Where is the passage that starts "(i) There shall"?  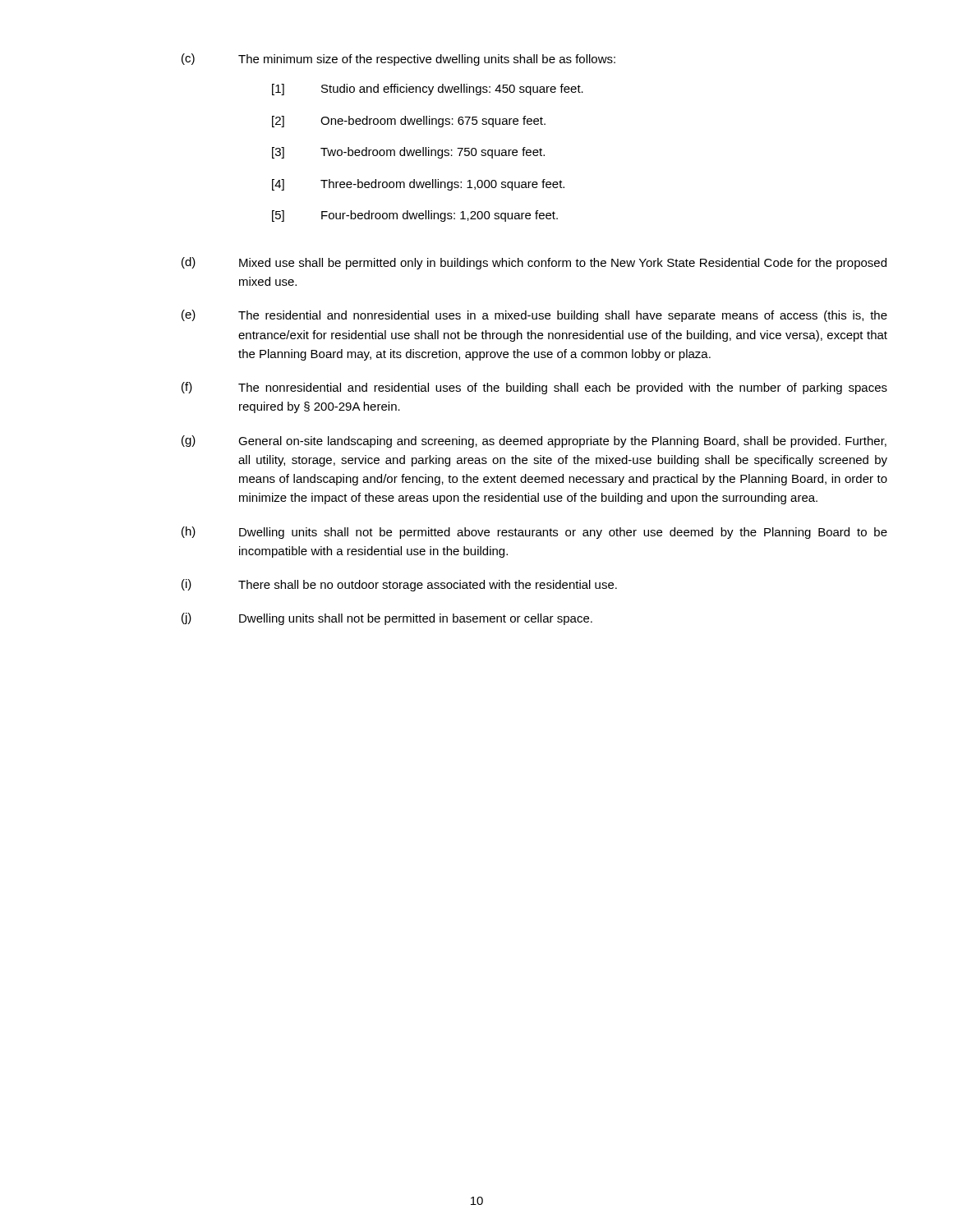point(534,585)
